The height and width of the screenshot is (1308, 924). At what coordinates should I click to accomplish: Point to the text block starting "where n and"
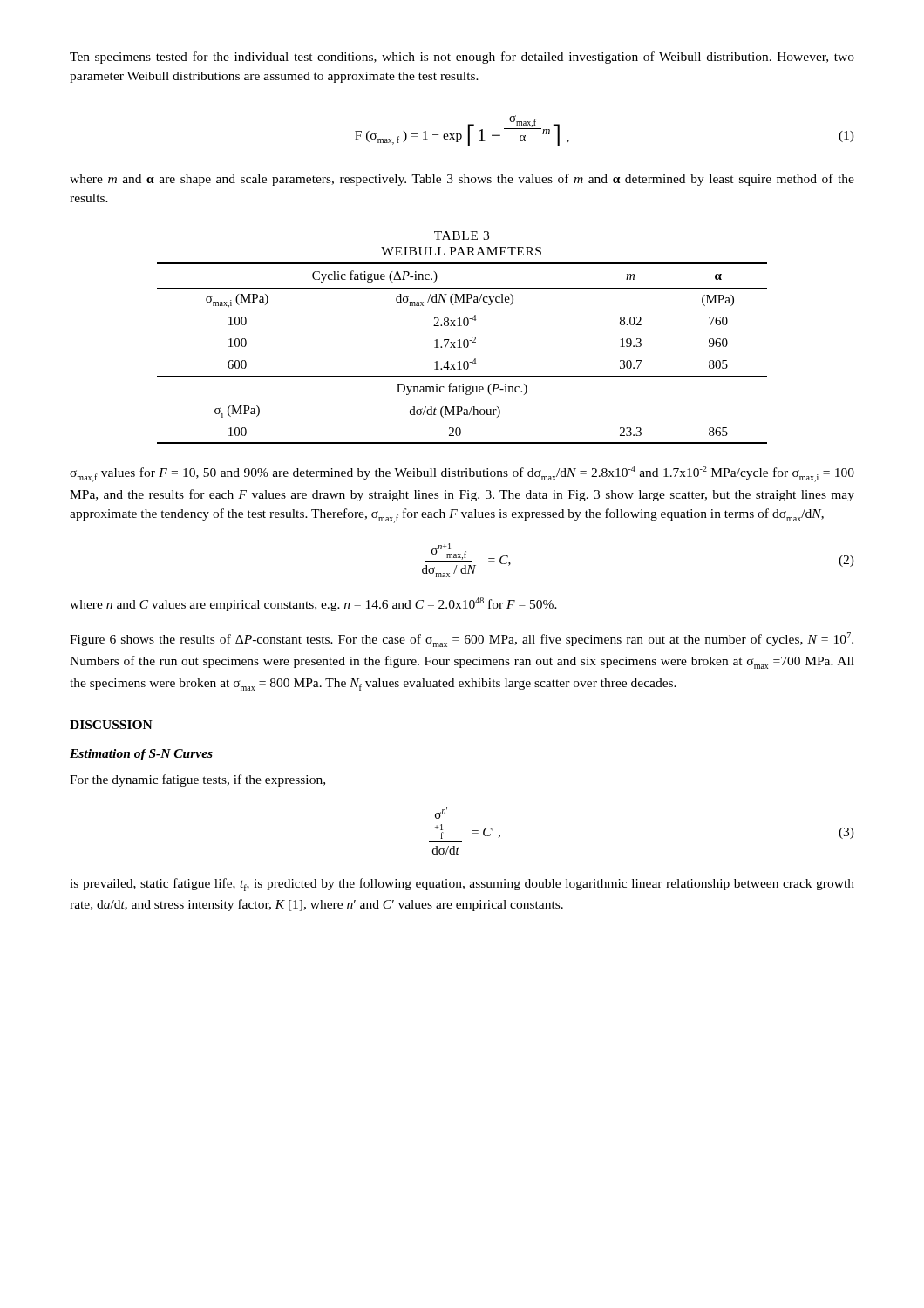click(x=462, y=604)
